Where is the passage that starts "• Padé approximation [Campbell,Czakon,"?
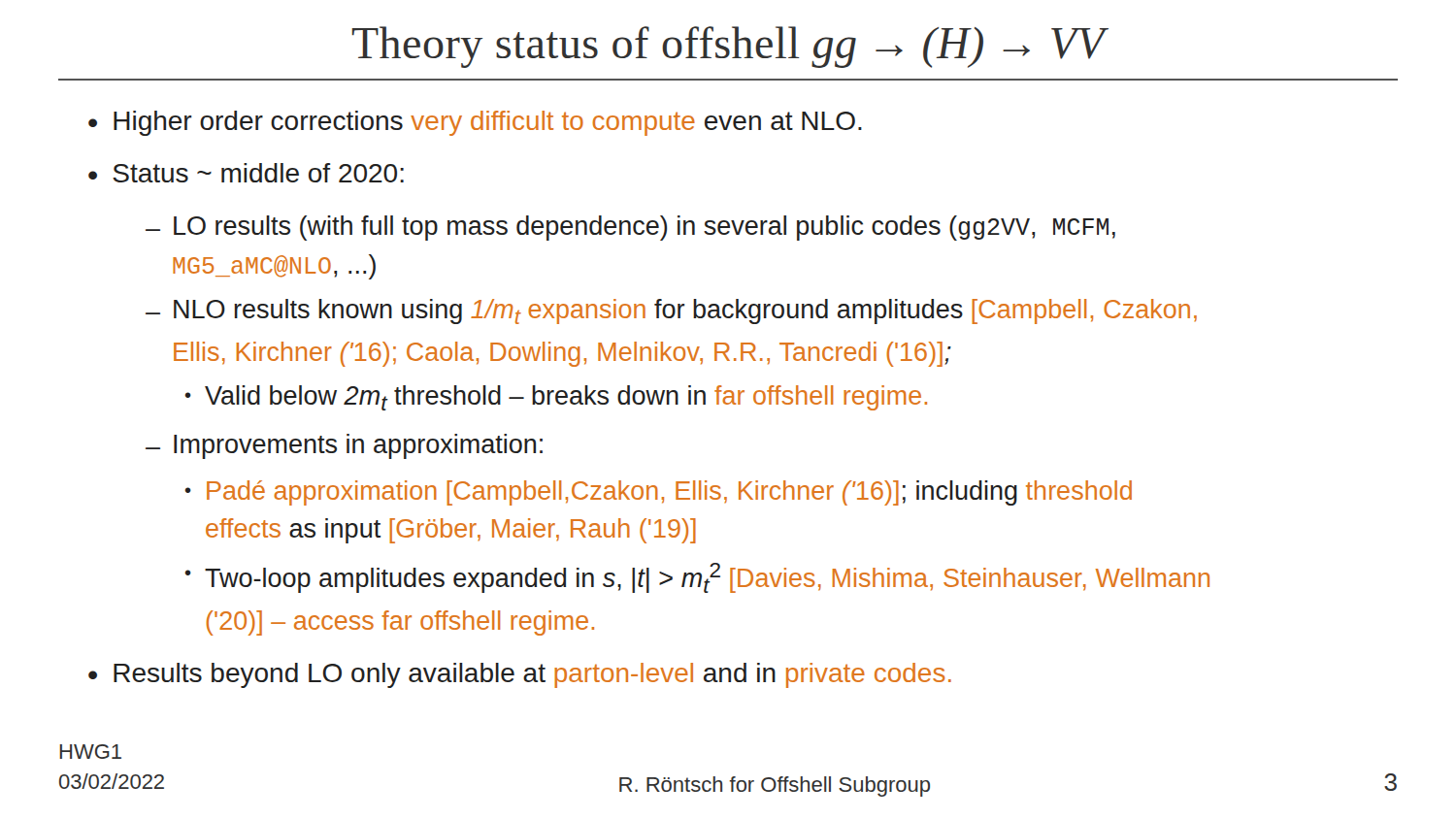This screenshot has width=1456, height=819. (659, 510)
